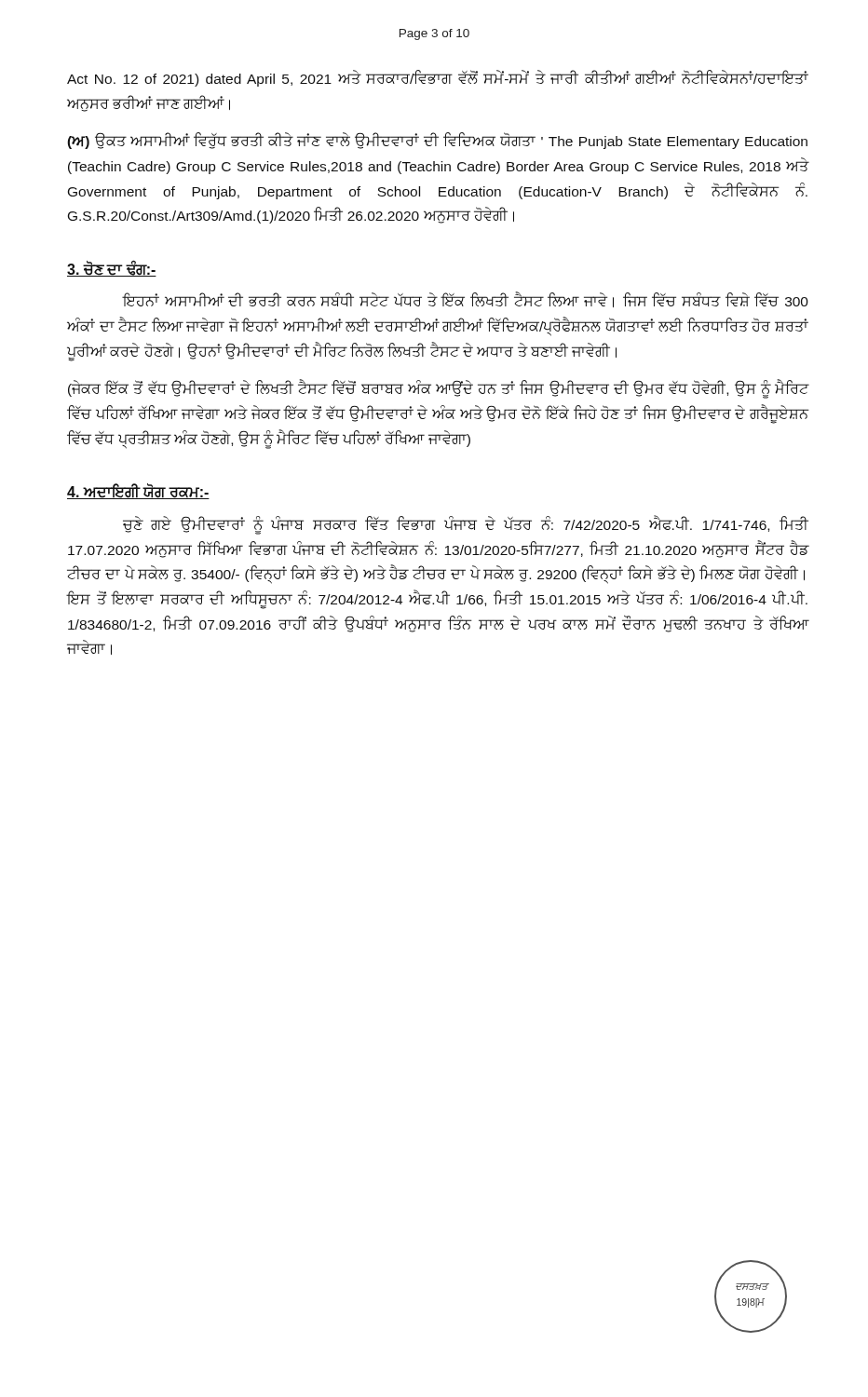Point to the block beginning "(ਜੇਕਰ ਇੱਕ ਤੋਂ ਵੱਧ ਉਮੀਦਵਾਰਾਂ ਦੇ ਲਿਖਤੀ ਟੈਸਟ"
Screen dimensions: 1397x868
438,414
